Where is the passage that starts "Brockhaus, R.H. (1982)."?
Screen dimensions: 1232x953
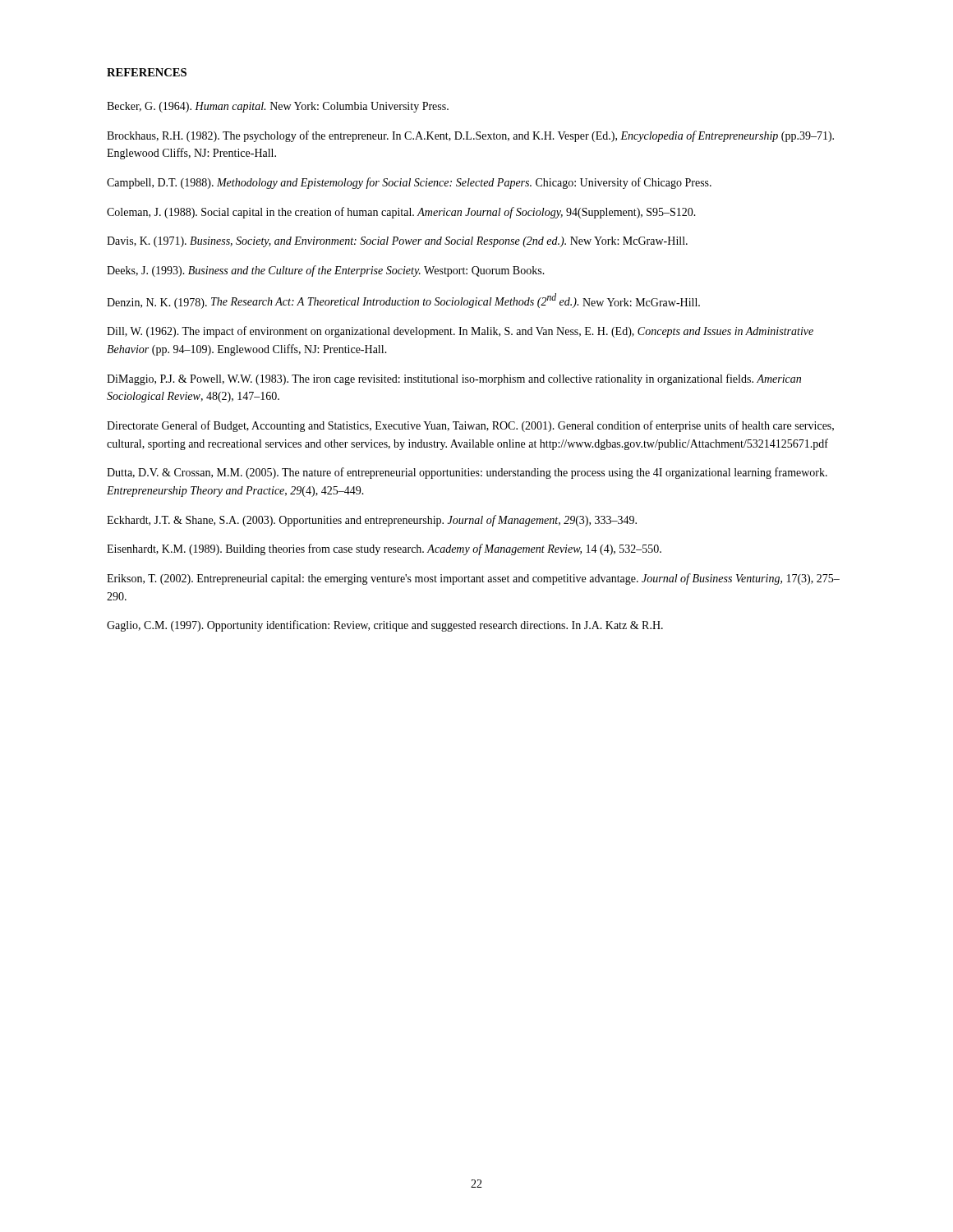coord(471,145)
